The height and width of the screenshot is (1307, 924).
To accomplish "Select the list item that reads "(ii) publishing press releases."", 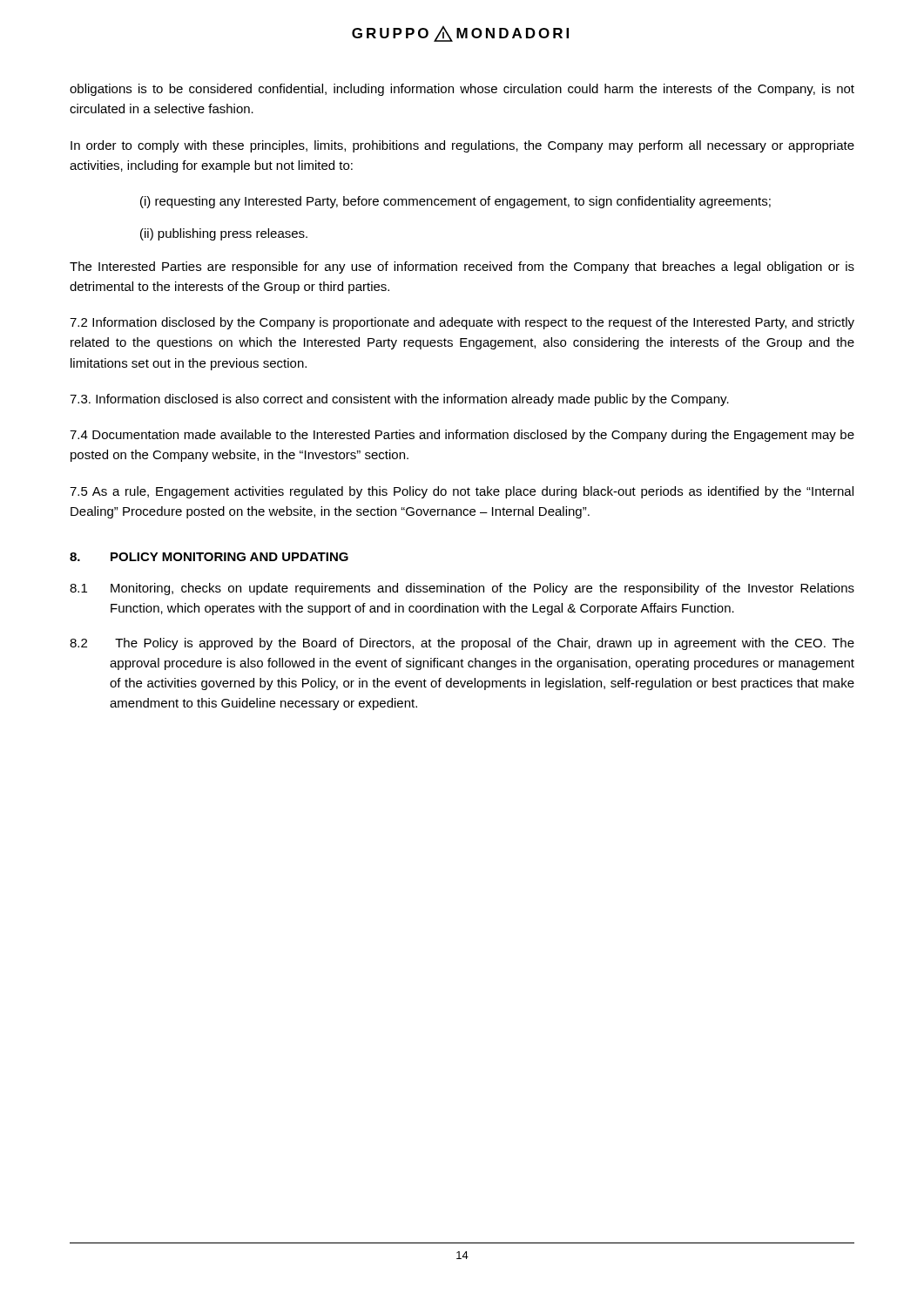I will (224, 233).
